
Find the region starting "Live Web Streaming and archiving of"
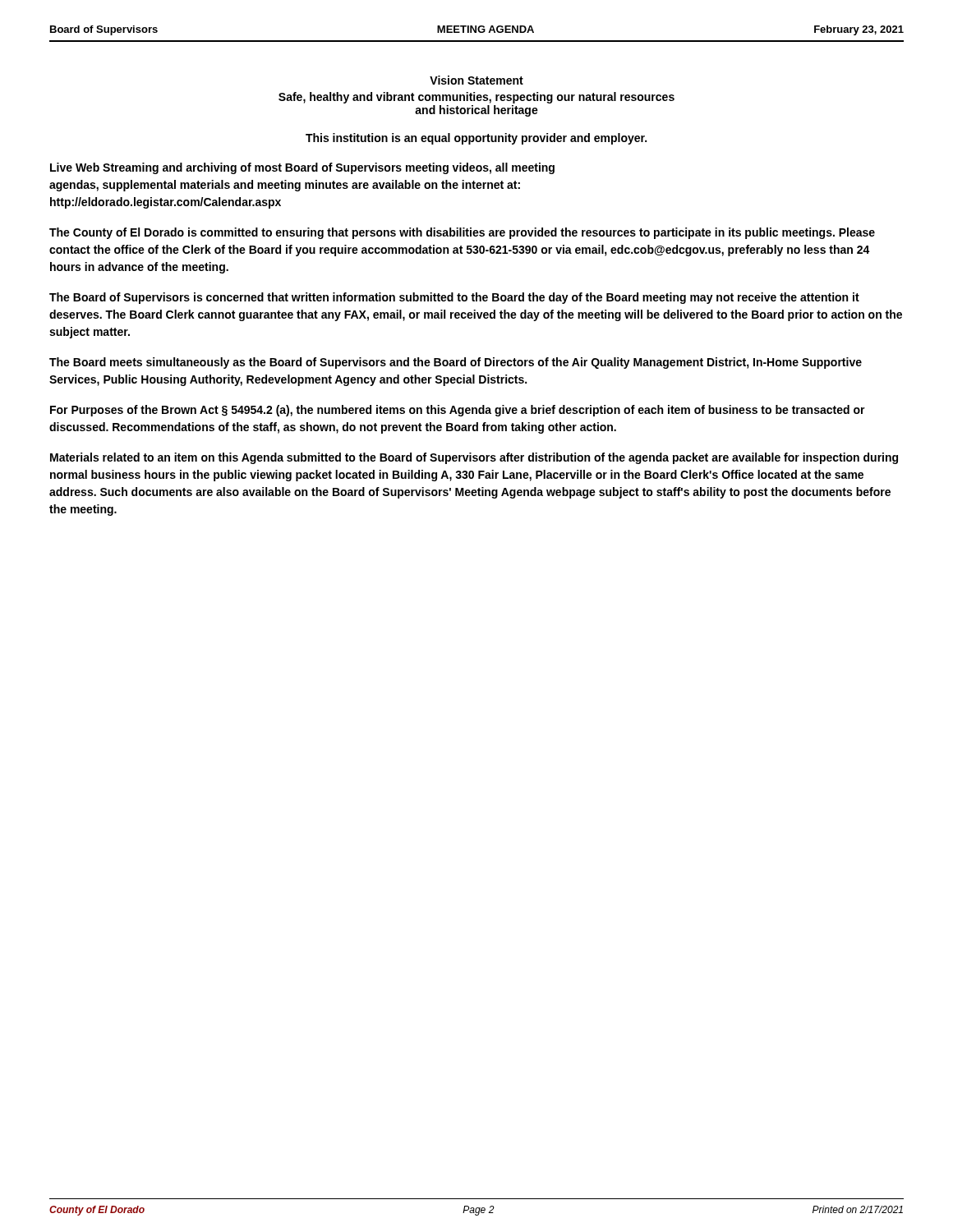(302, 185)
